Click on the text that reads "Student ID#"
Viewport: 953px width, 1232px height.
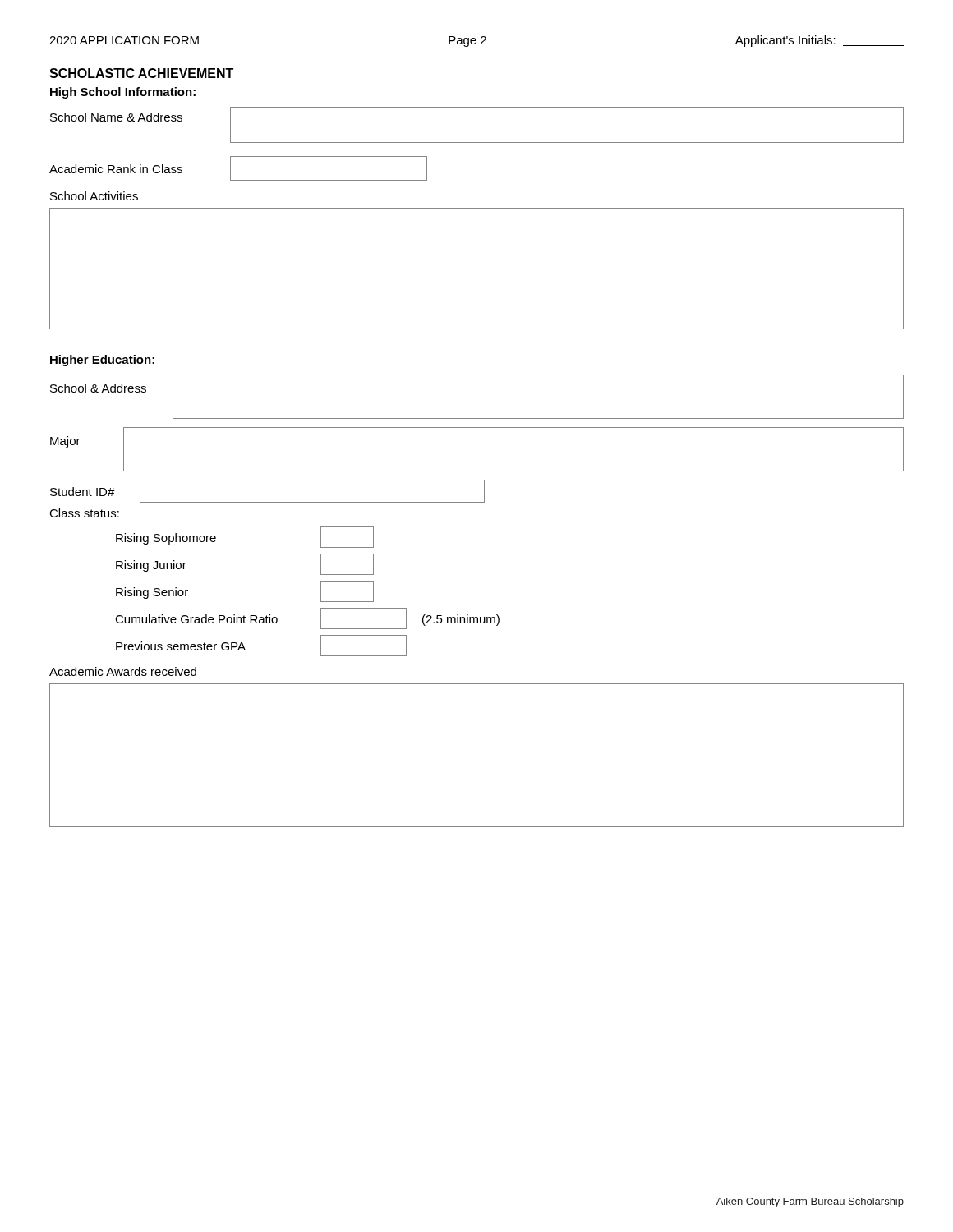(267, 491)
